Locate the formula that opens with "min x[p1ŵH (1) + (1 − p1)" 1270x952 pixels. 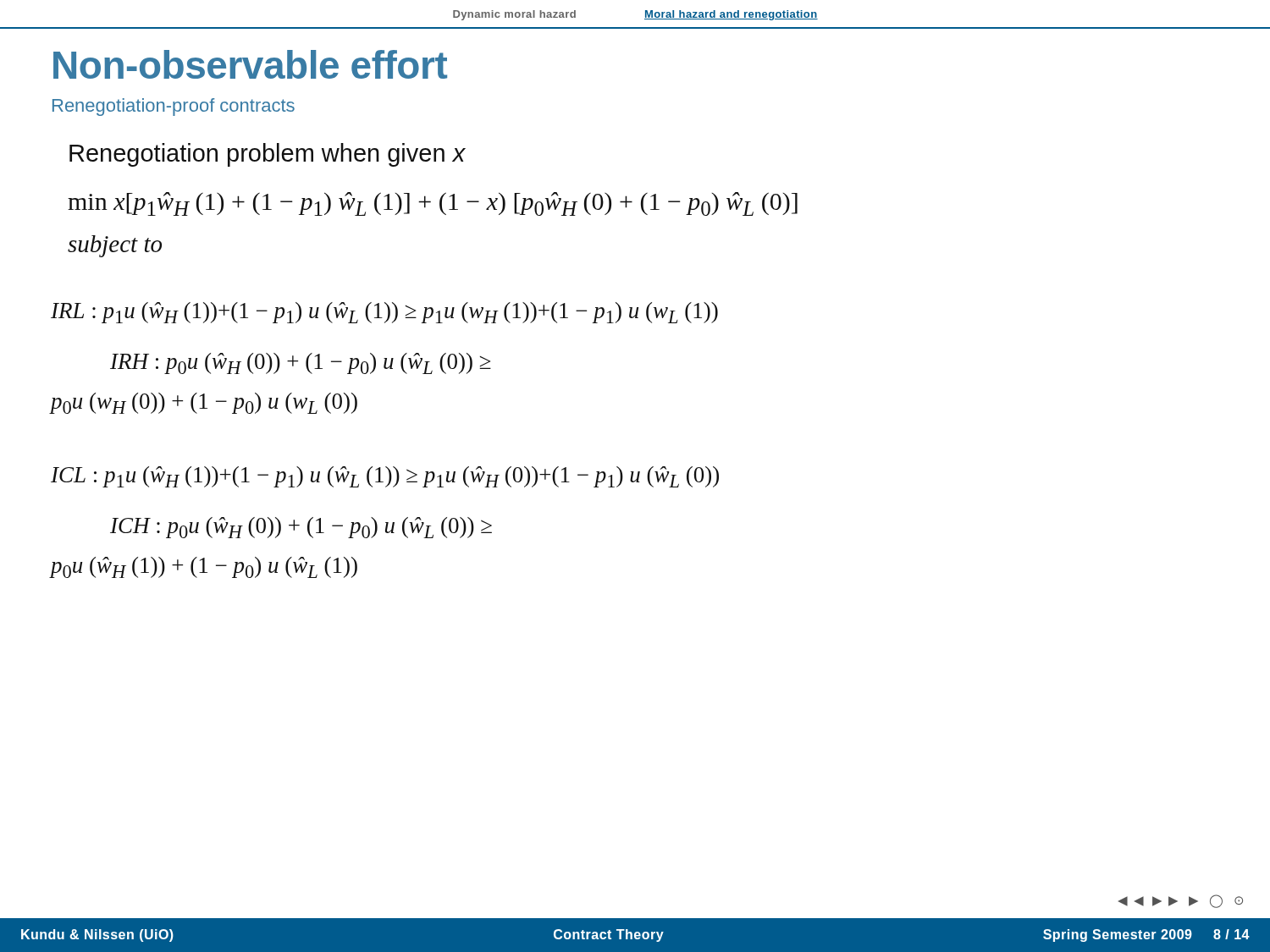click(433, 203)
